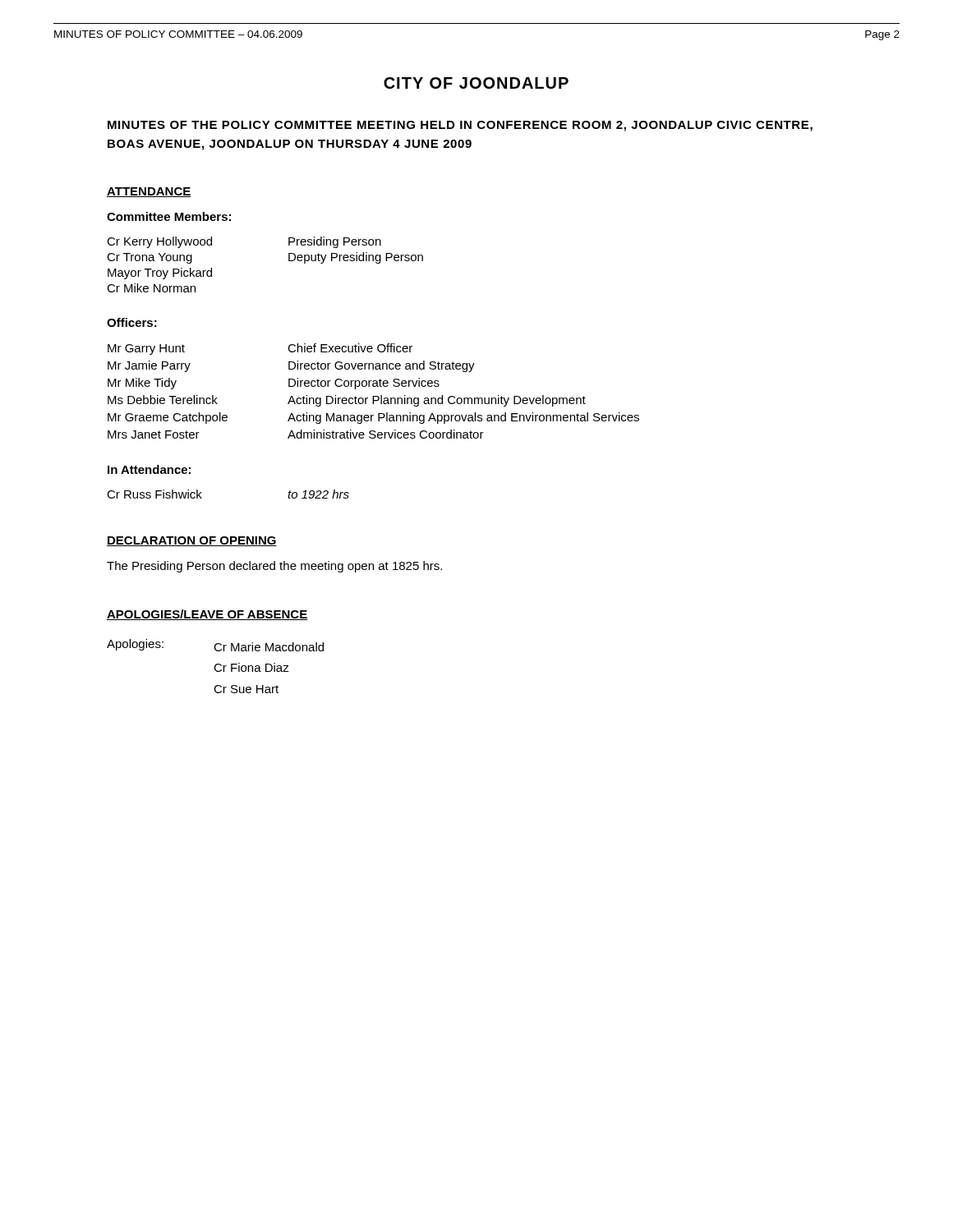Point to the text block starting "APOLOGIES/LEAVE OF ABSENCE"
953x1232 pixels.
[207, 614]
